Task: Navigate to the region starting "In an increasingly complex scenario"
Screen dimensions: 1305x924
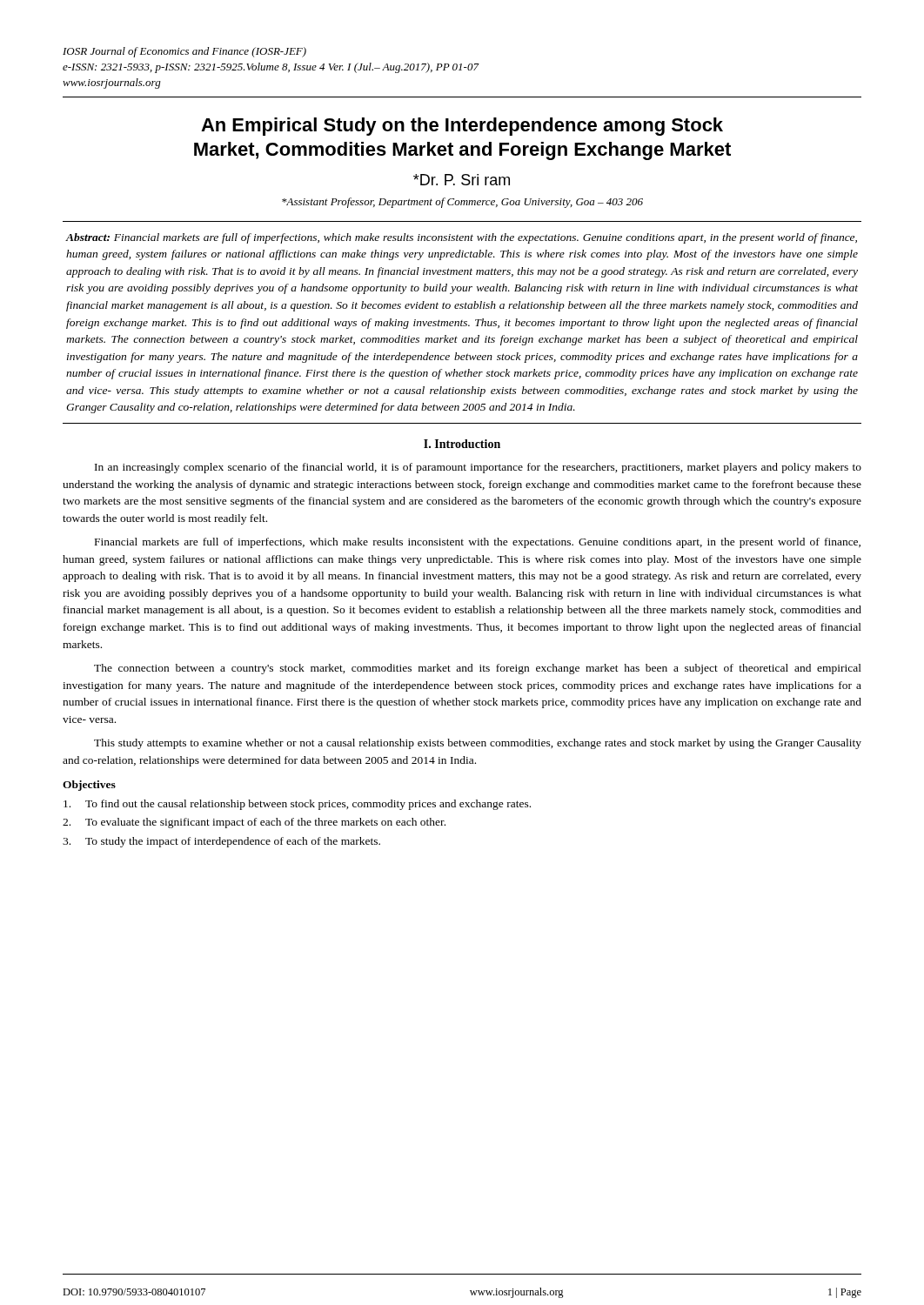Action: coord(462,492)
